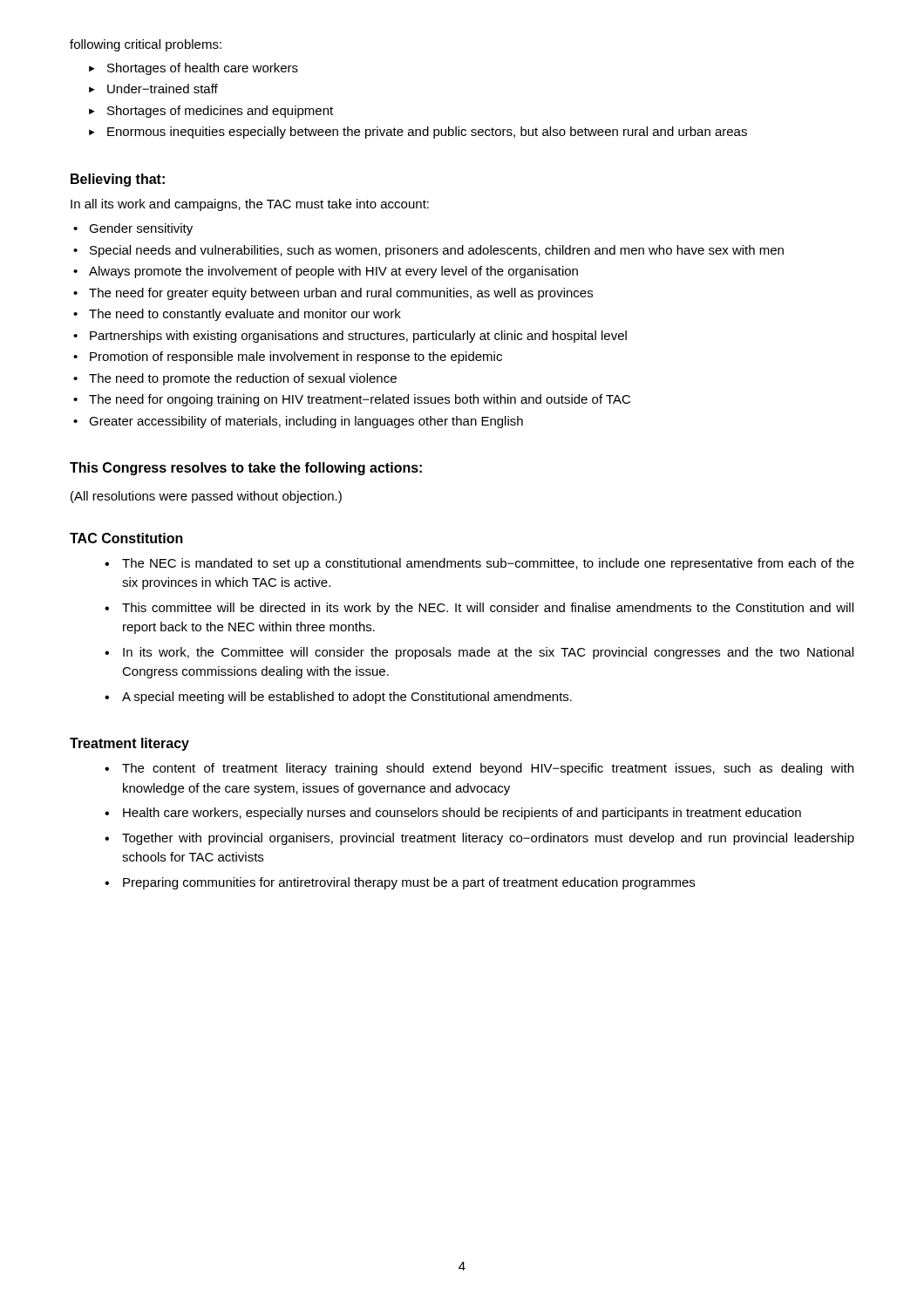Where is the passage that starts "In its work, the Committee will consider"?
The image size is (924, 1308).
488,661
